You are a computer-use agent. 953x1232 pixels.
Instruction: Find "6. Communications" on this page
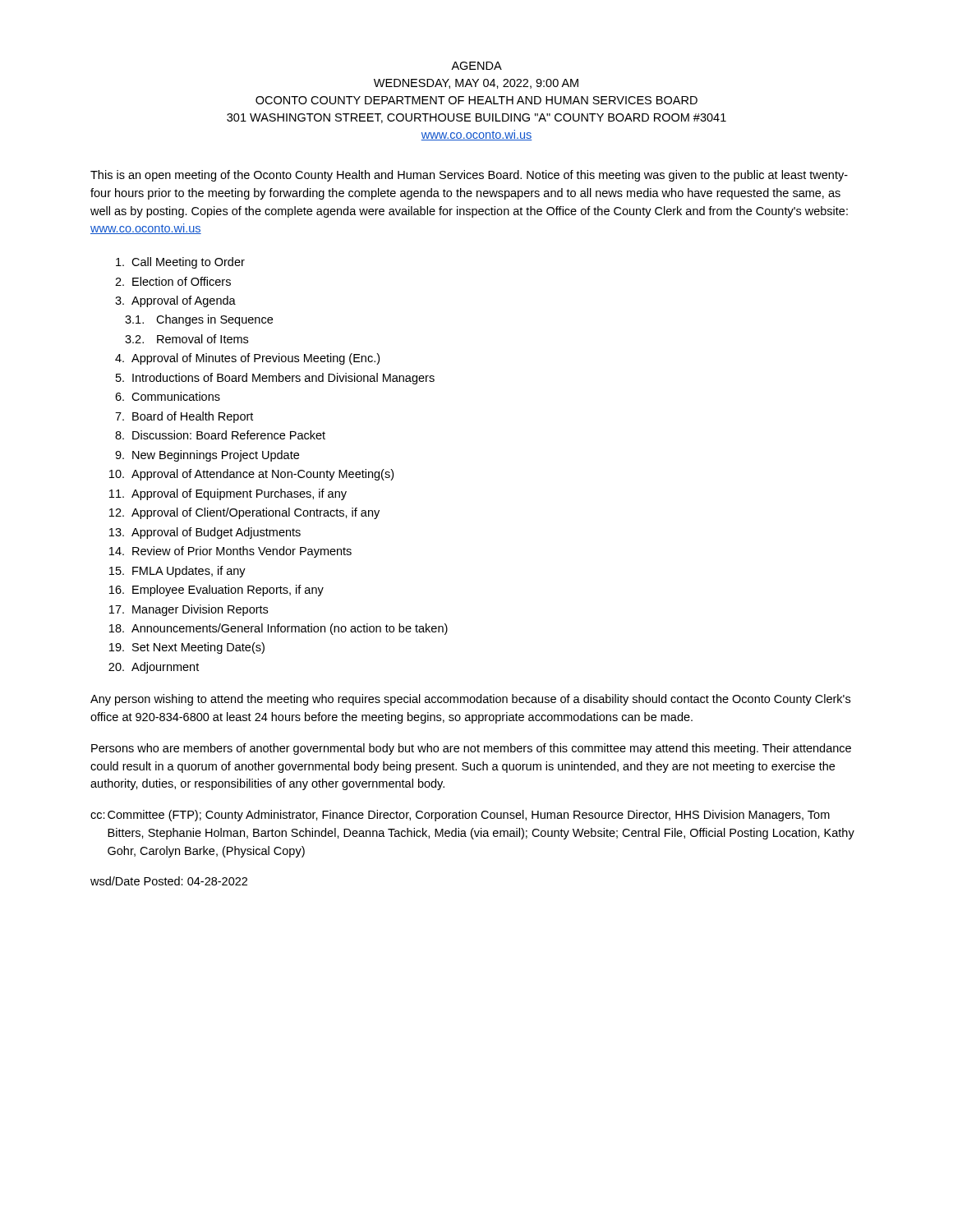[x=168, y=396]
